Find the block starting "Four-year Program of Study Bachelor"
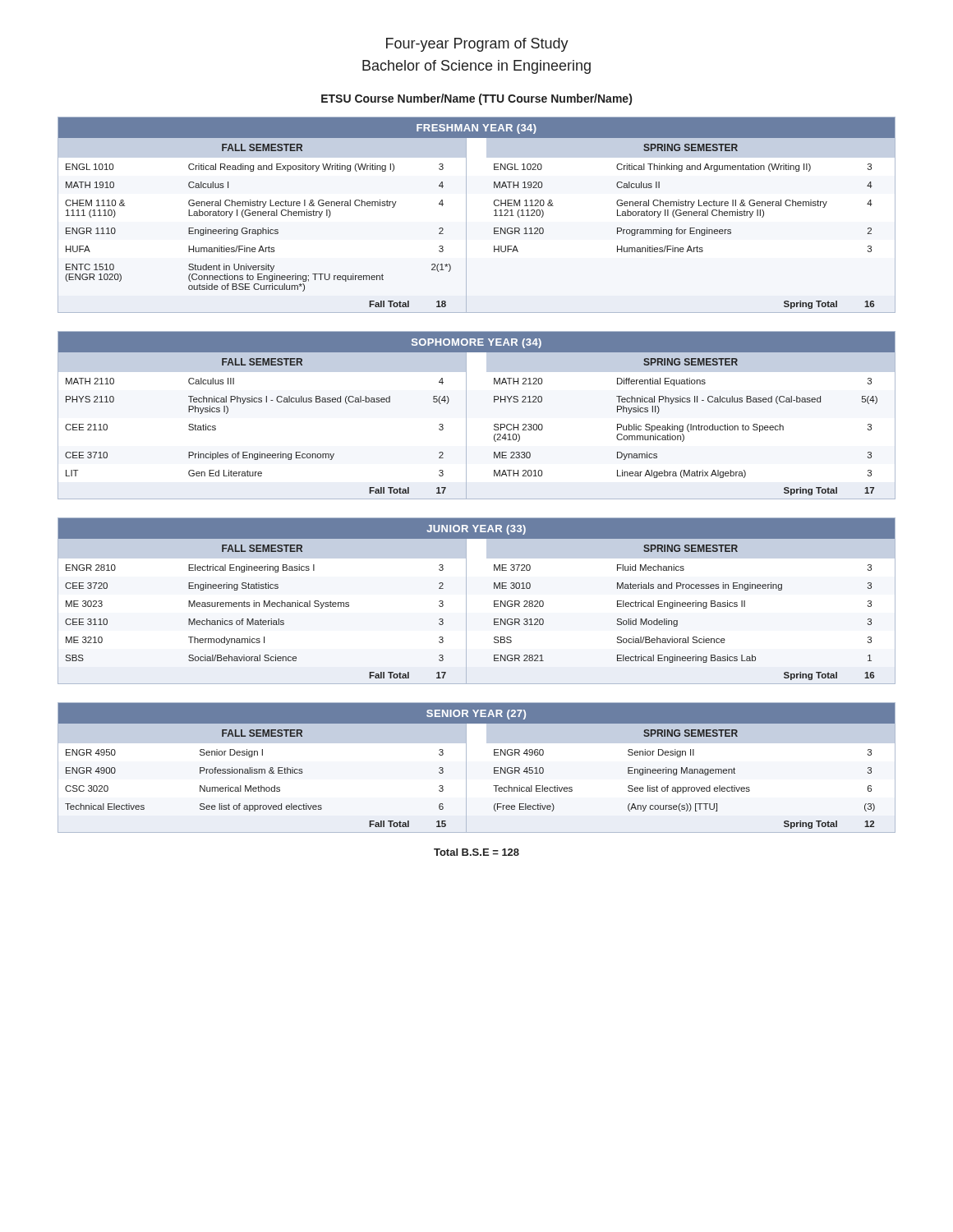The width and height of the screenshot is (953, 1232). (476, 55)
